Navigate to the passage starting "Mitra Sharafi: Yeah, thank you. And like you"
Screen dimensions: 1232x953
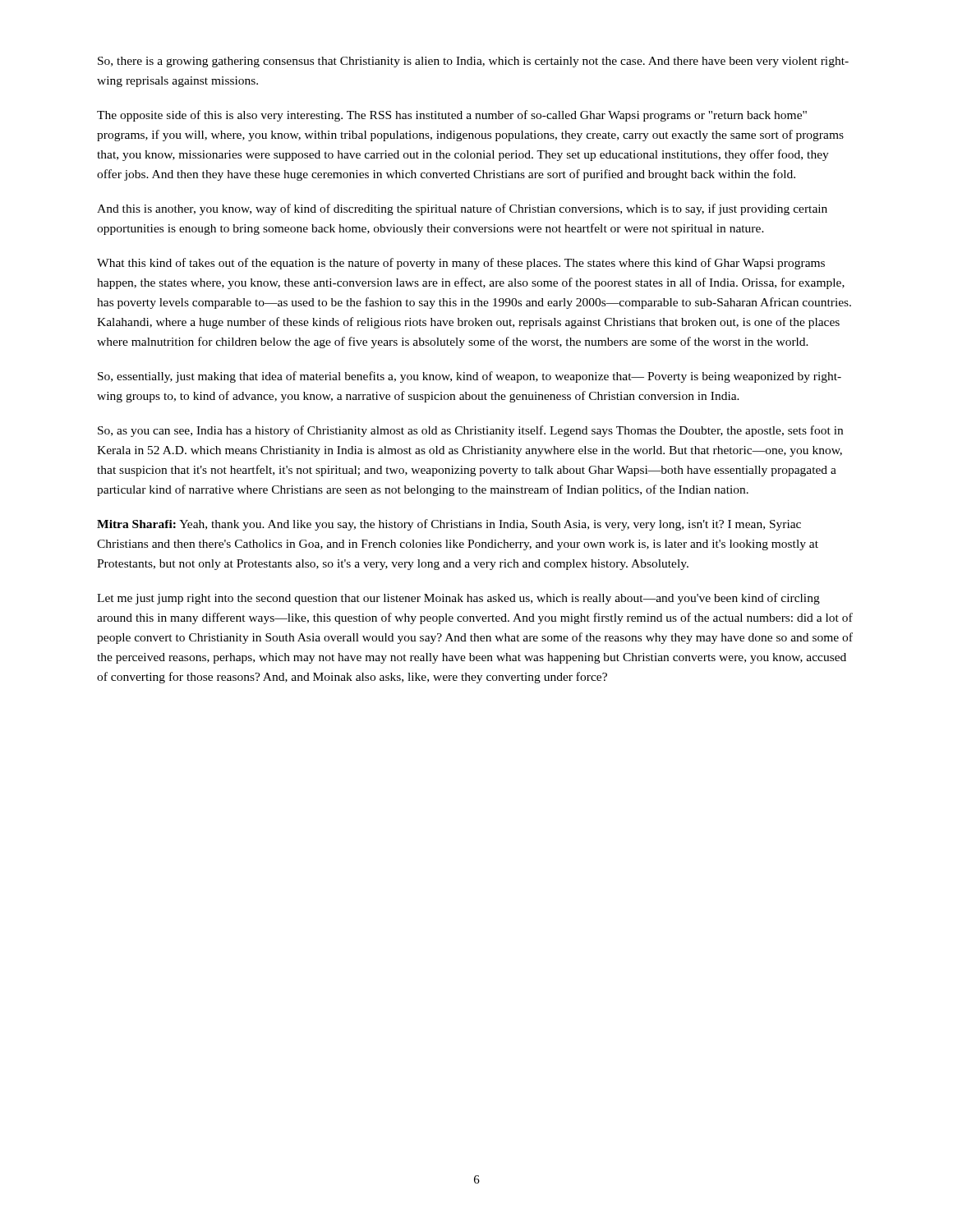point(458,544)
